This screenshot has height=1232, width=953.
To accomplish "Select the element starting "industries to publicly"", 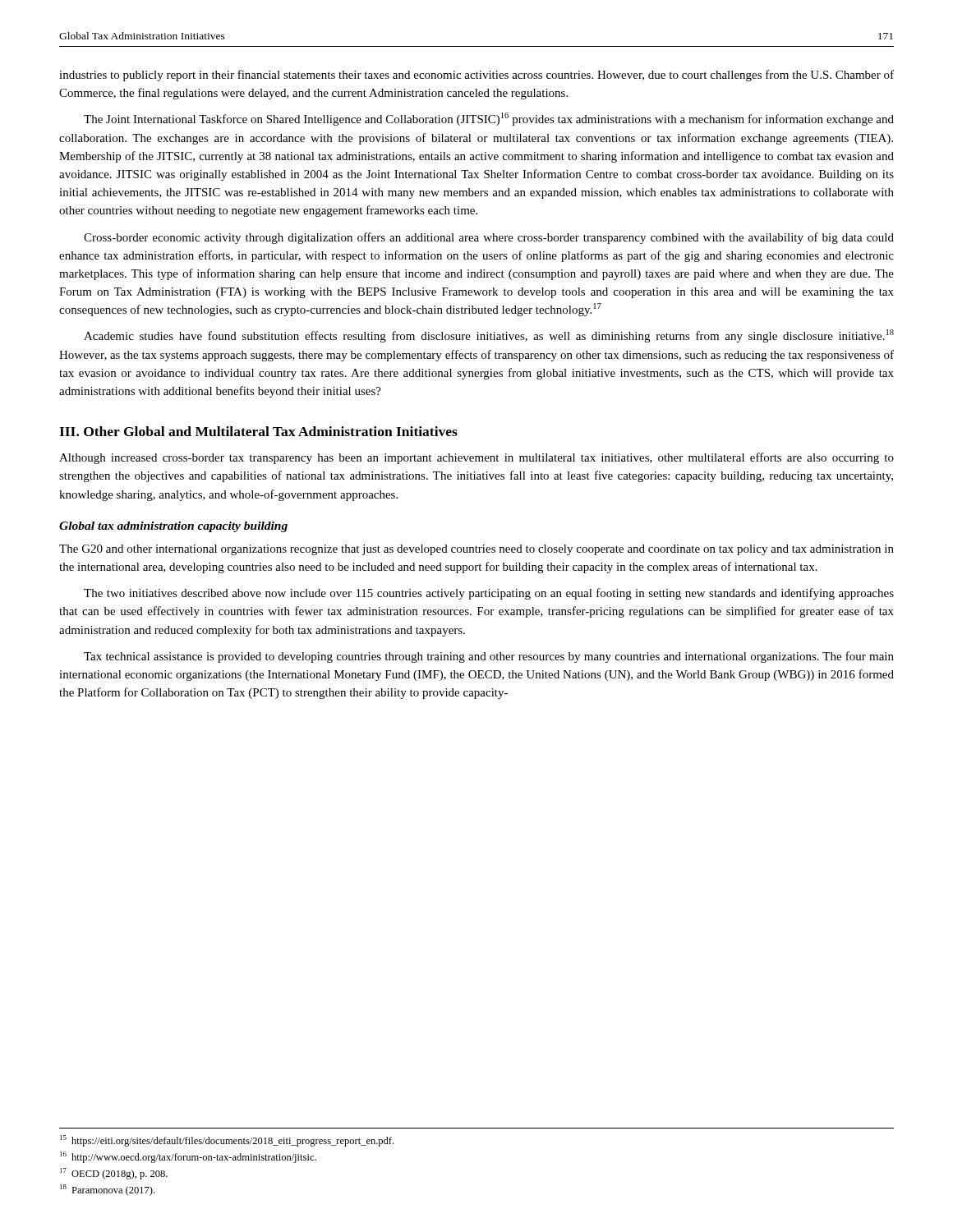I will [476, 84].
